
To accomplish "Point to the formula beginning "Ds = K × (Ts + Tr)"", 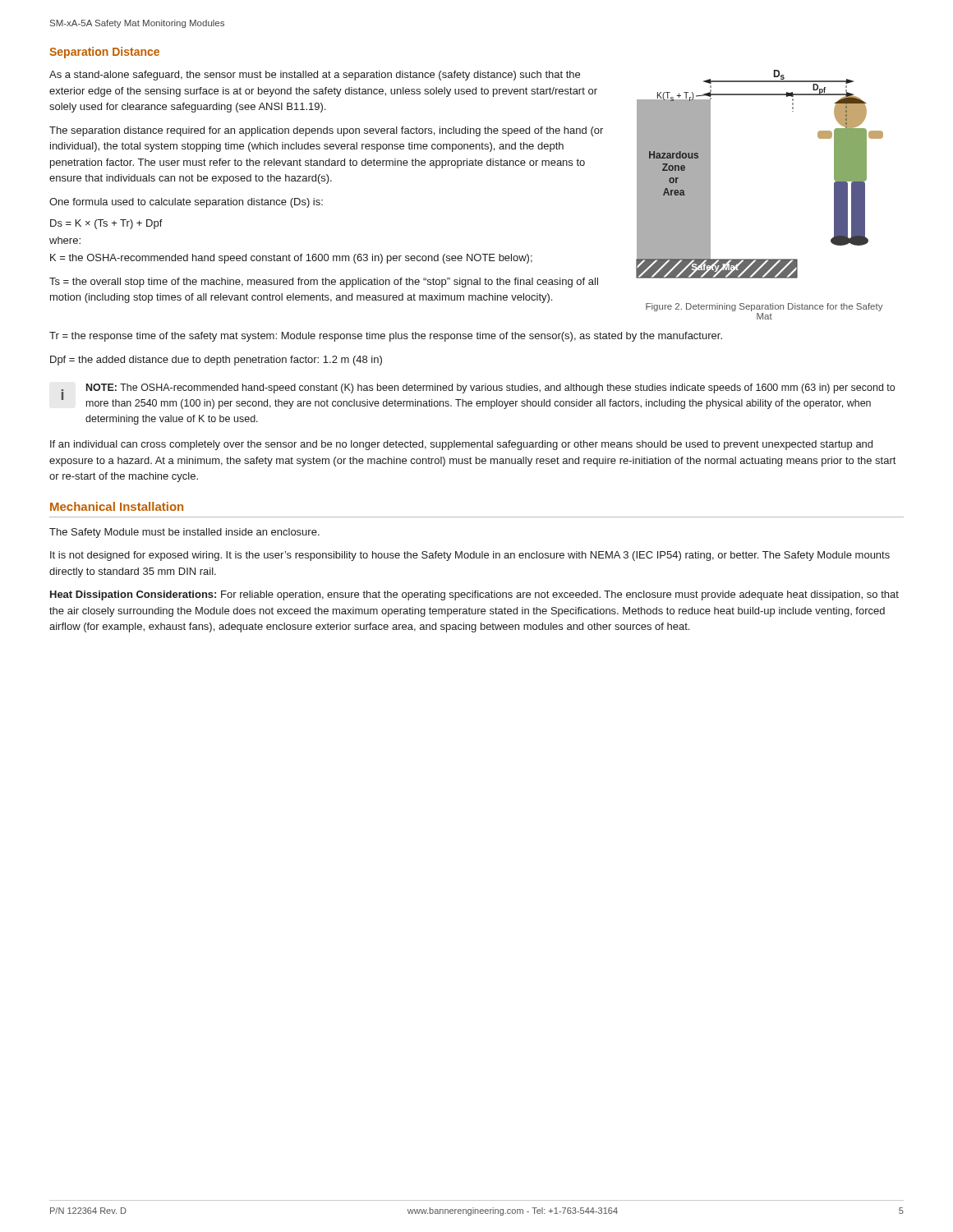I will coord(106,223).
